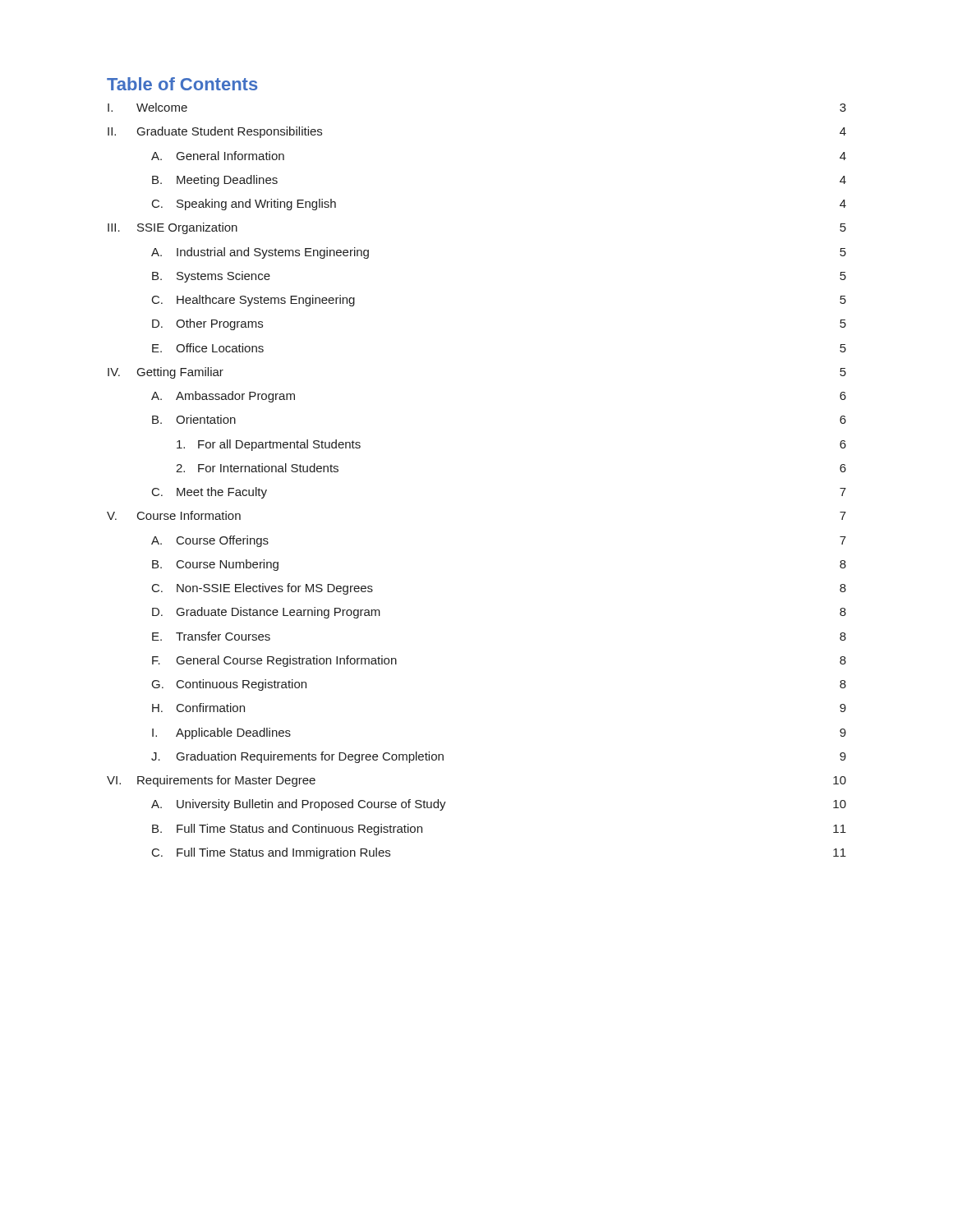
Task: Find "J.Graduation Requirements for Degree Completion 9" on this page
Action: [308, 757]
